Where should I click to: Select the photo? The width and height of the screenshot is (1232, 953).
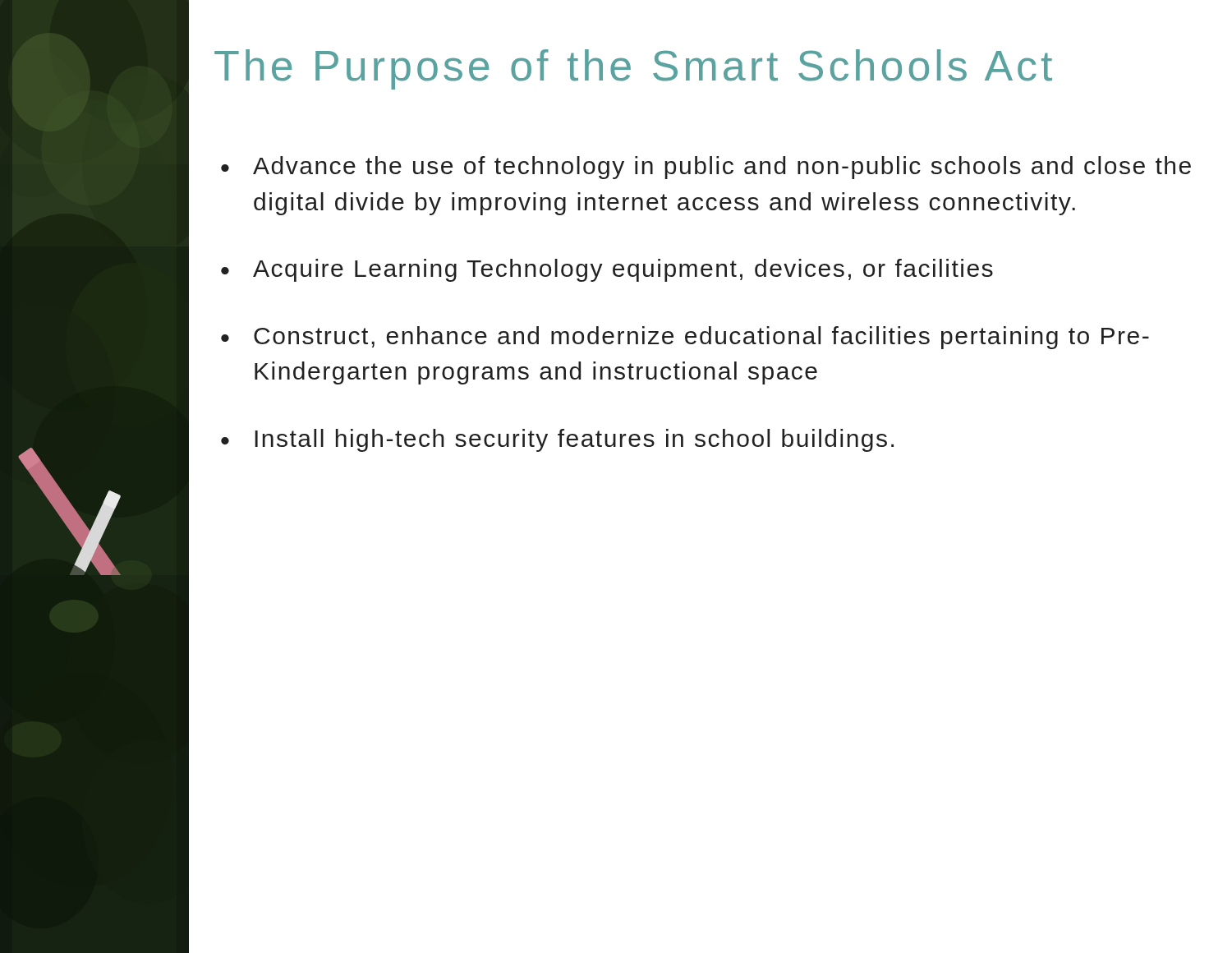94,476
